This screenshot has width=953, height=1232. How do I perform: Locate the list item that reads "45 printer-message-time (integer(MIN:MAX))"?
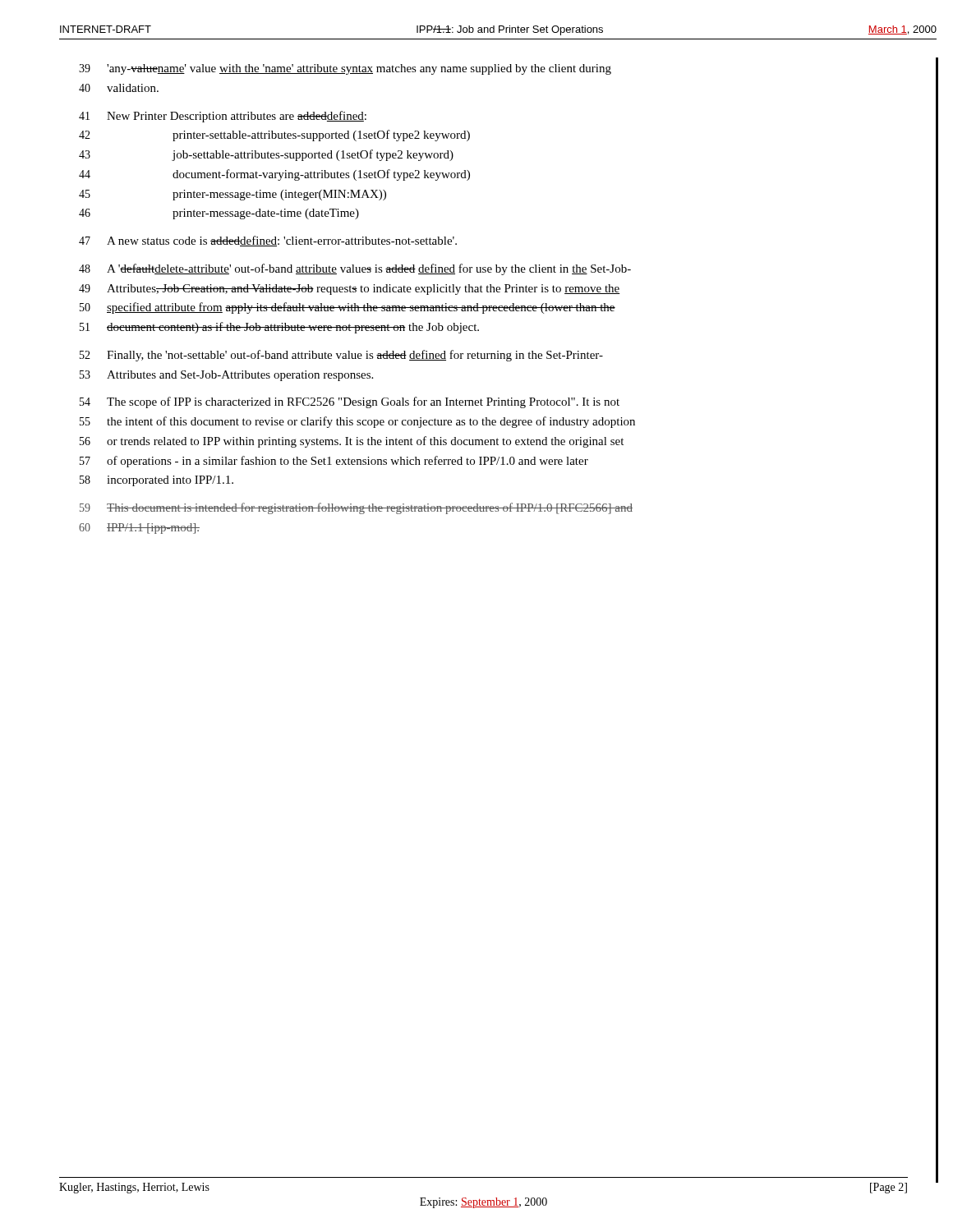[232, 195]
